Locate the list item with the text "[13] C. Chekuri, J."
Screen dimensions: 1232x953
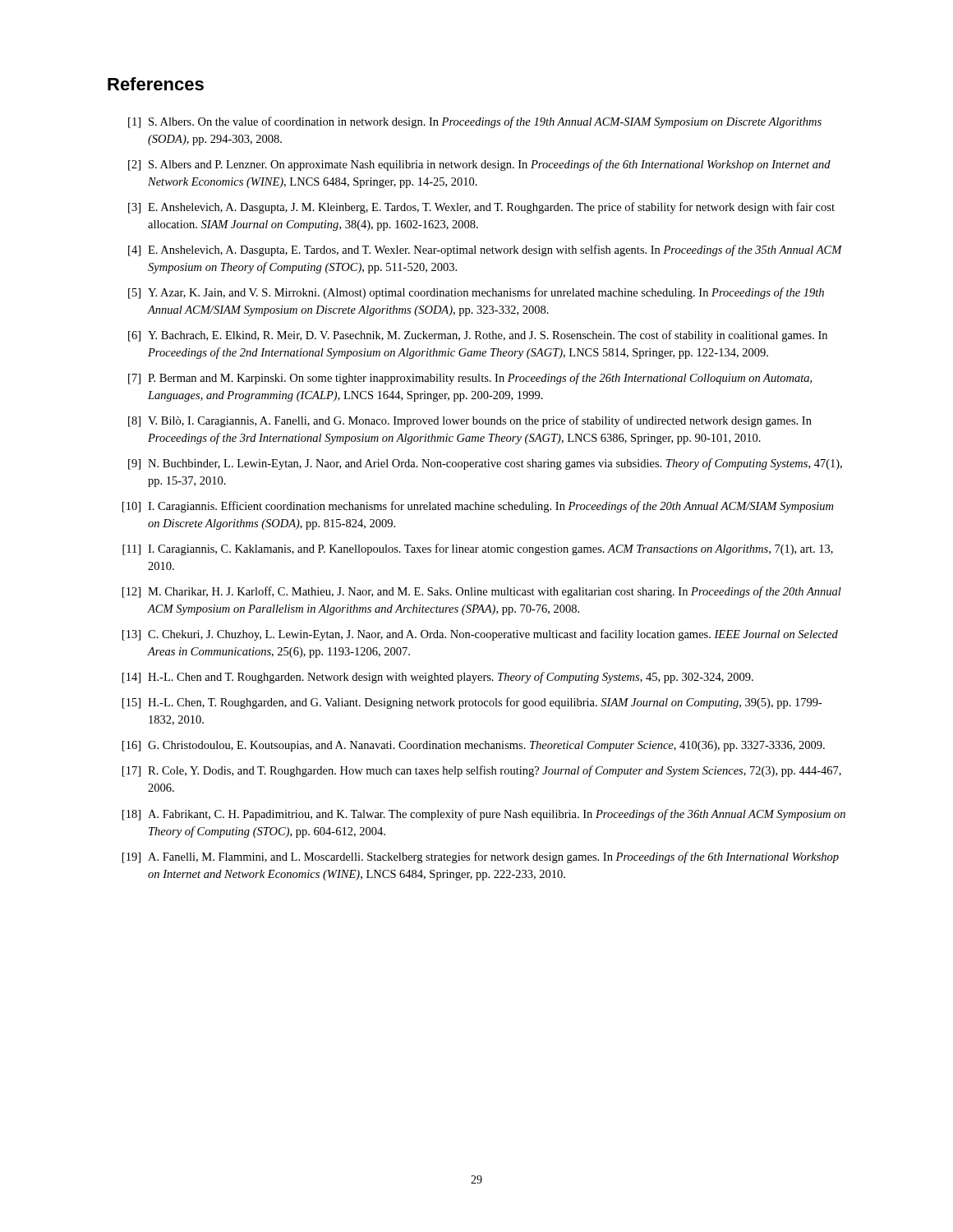tap(476, 643)
